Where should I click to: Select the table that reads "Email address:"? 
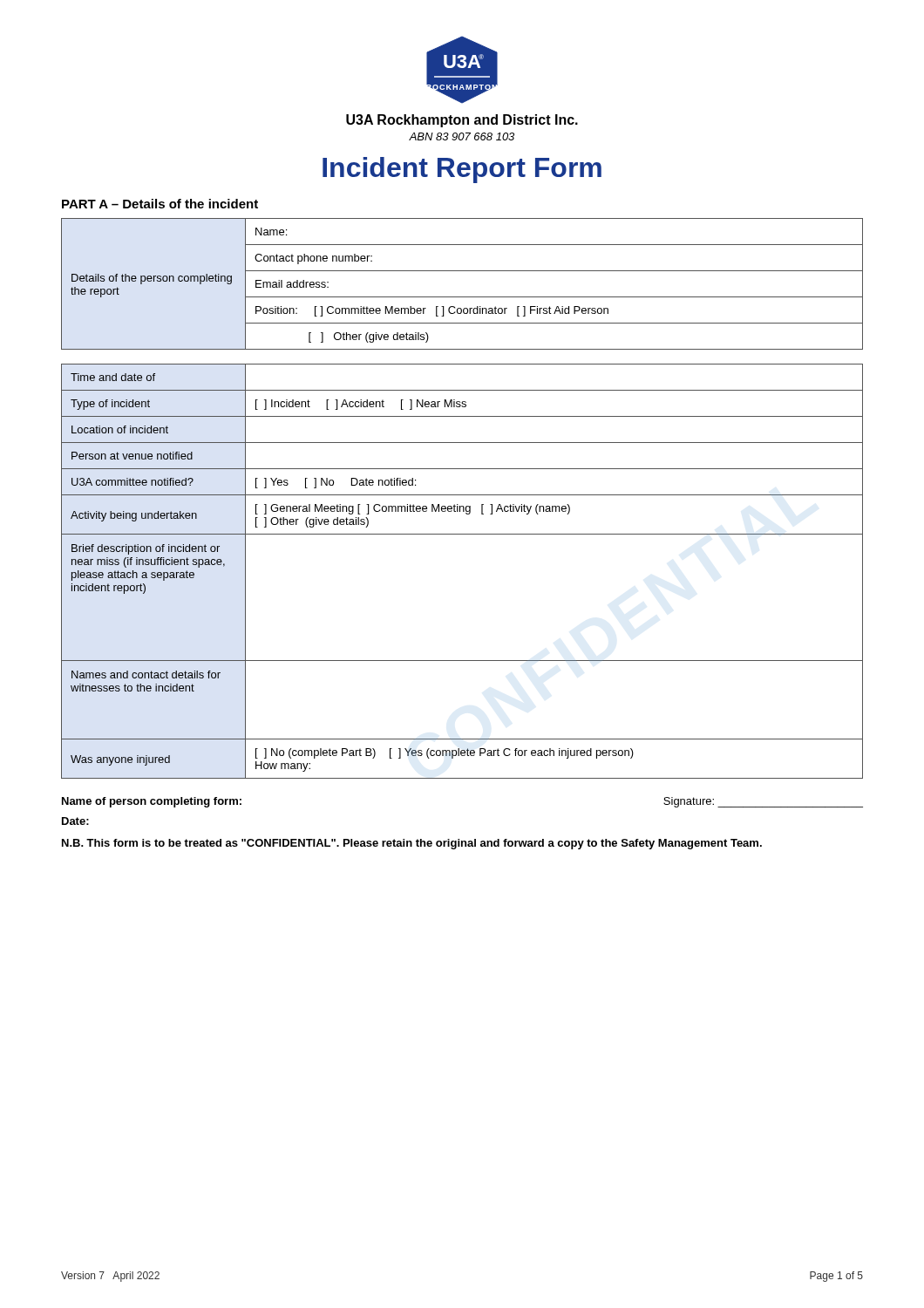click(462, 284)
